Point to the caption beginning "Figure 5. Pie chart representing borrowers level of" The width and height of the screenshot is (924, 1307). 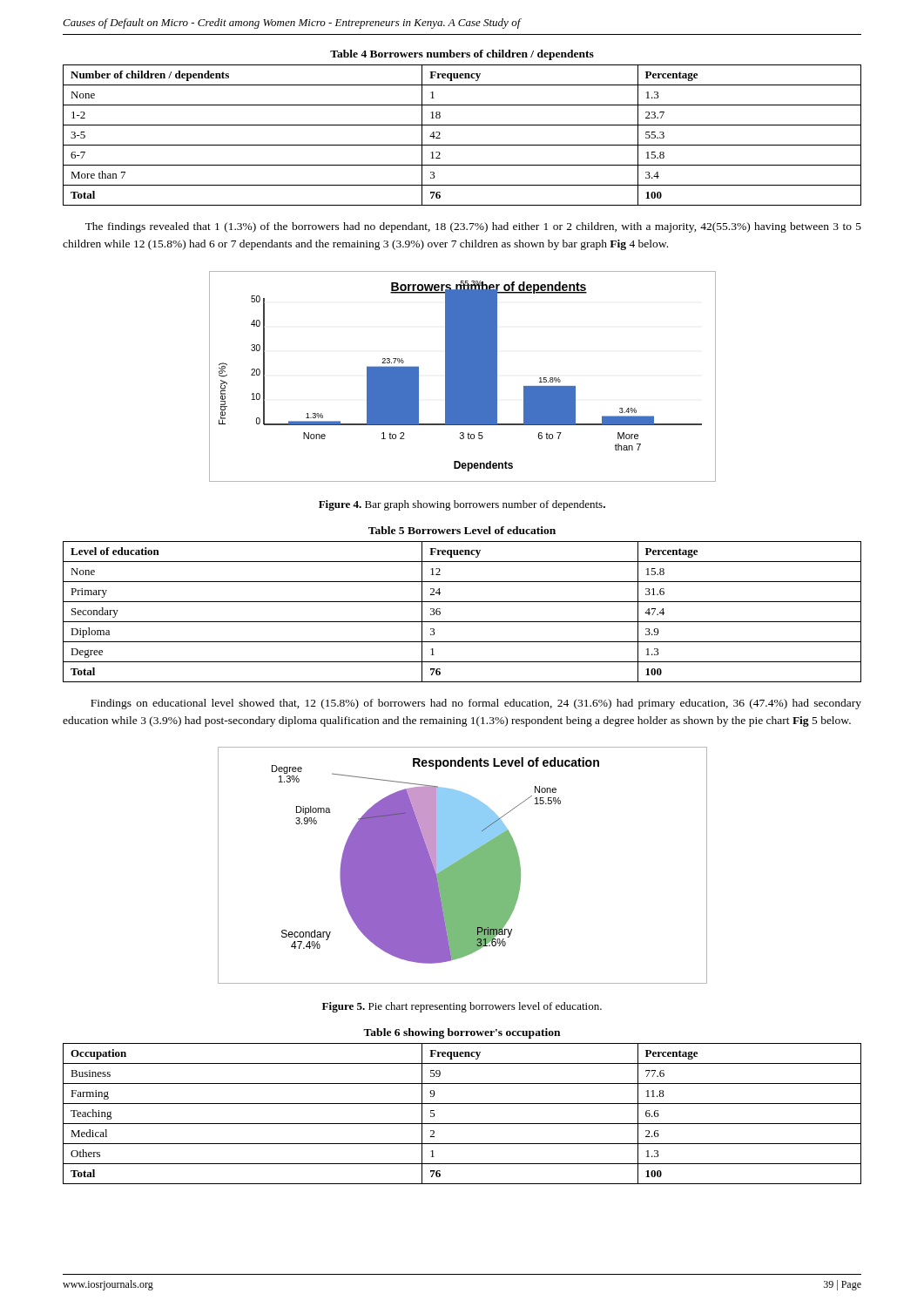pos(462,1006)
